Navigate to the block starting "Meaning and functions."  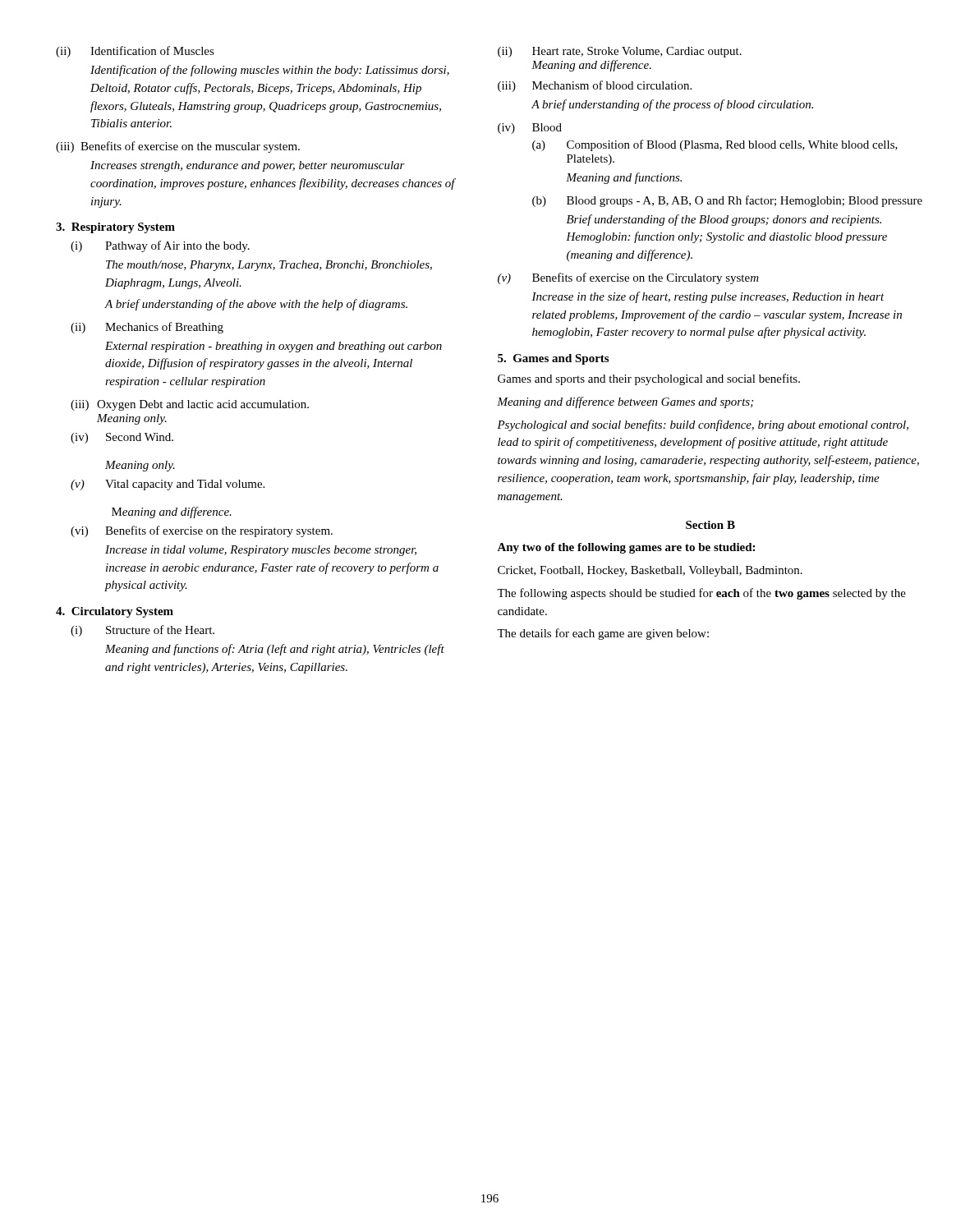(625, 177)
